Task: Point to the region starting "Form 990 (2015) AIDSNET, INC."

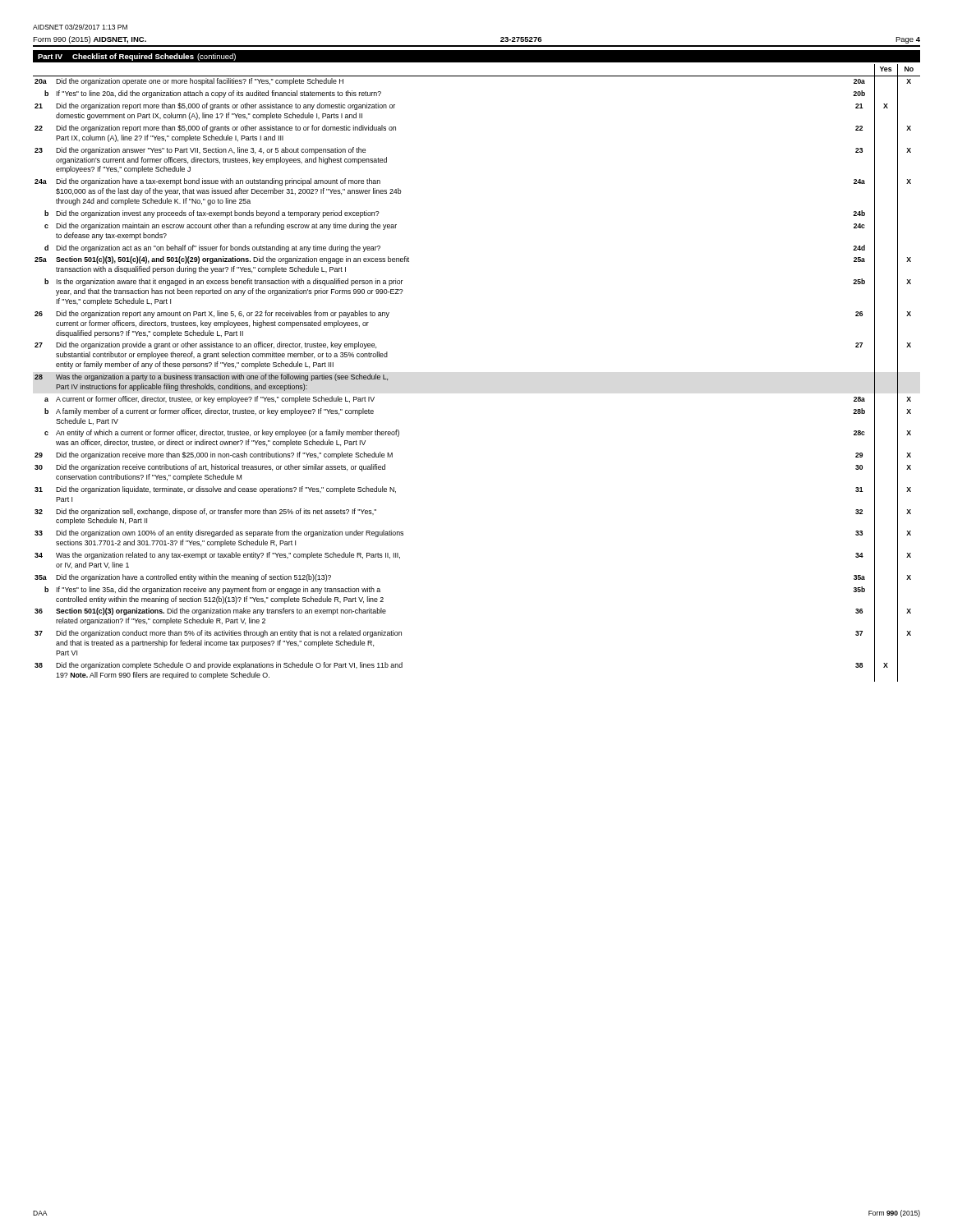Action: [x=90, y=39]
